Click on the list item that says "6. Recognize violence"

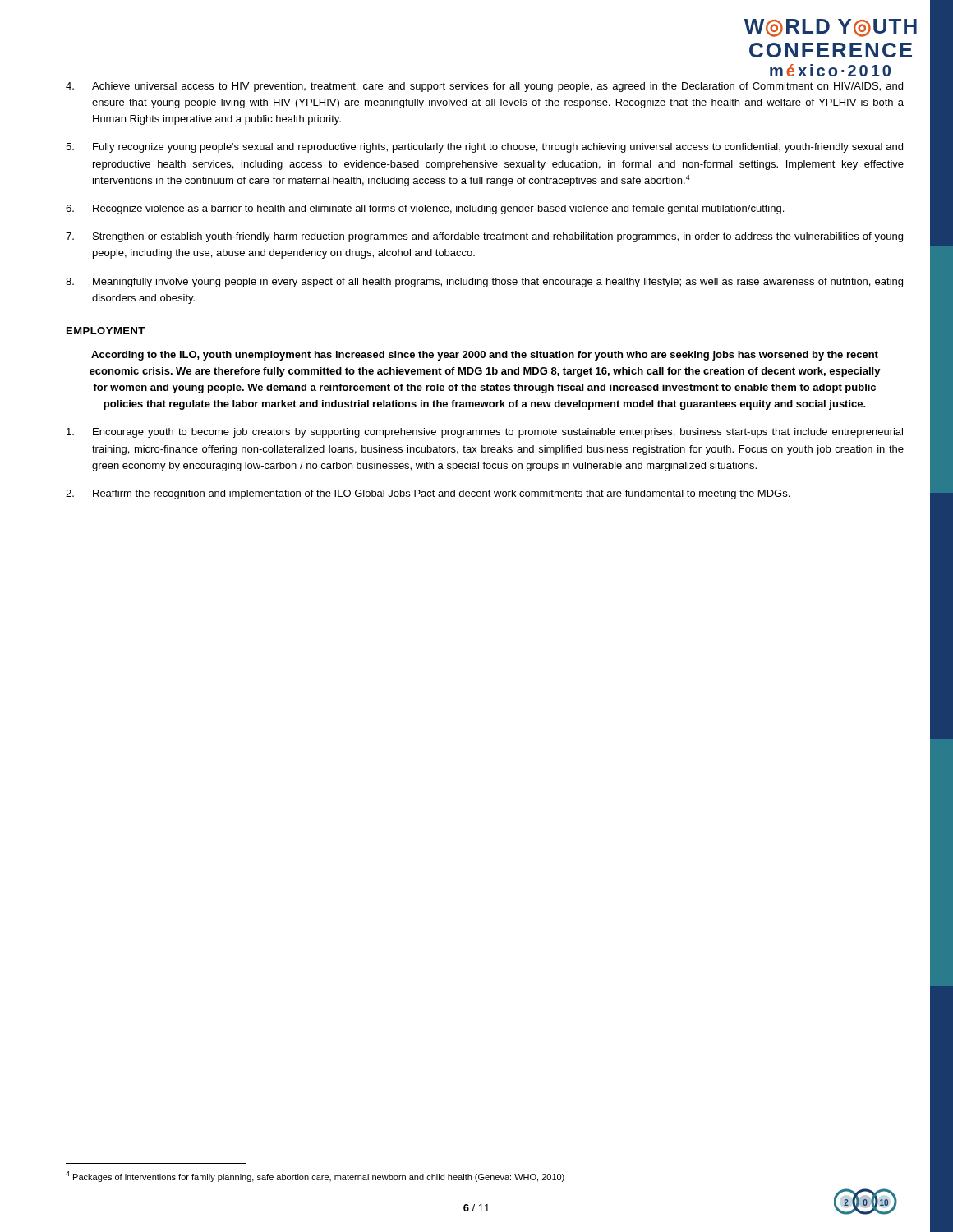coord(485,209)
